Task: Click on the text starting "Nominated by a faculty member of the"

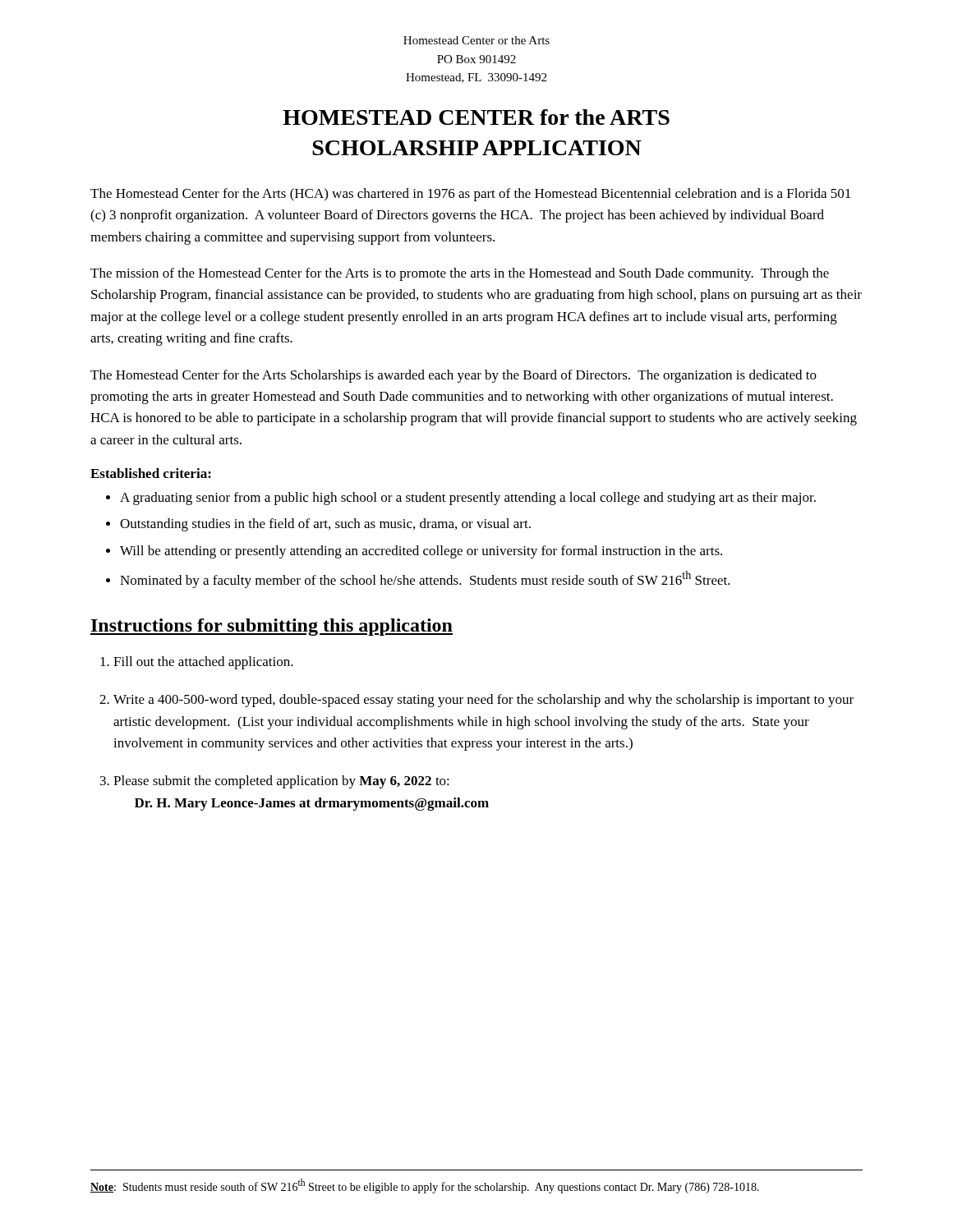Action: [425, 578]
